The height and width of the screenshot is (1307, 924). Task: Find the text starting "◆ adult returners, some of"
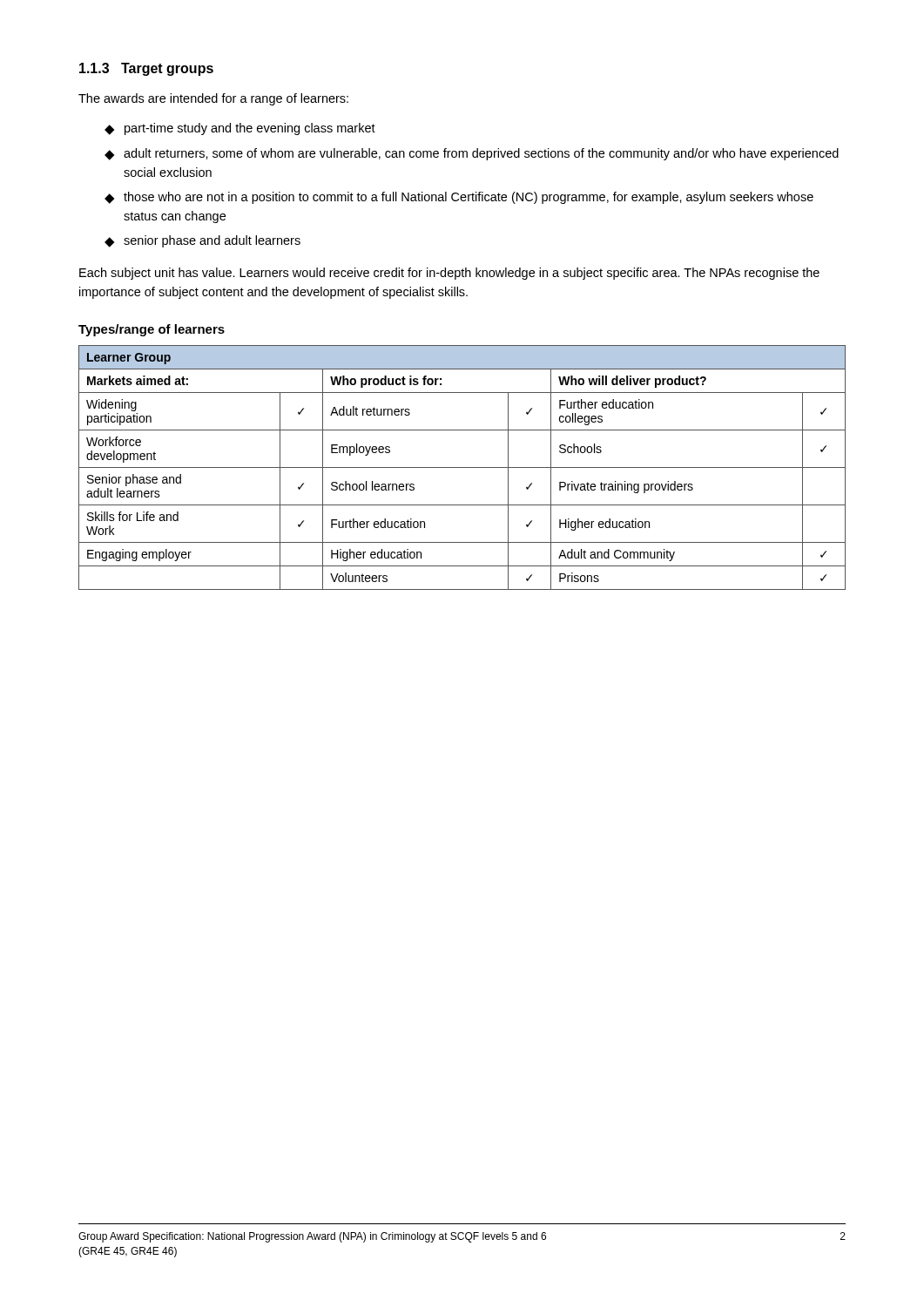tap(475, 163)
